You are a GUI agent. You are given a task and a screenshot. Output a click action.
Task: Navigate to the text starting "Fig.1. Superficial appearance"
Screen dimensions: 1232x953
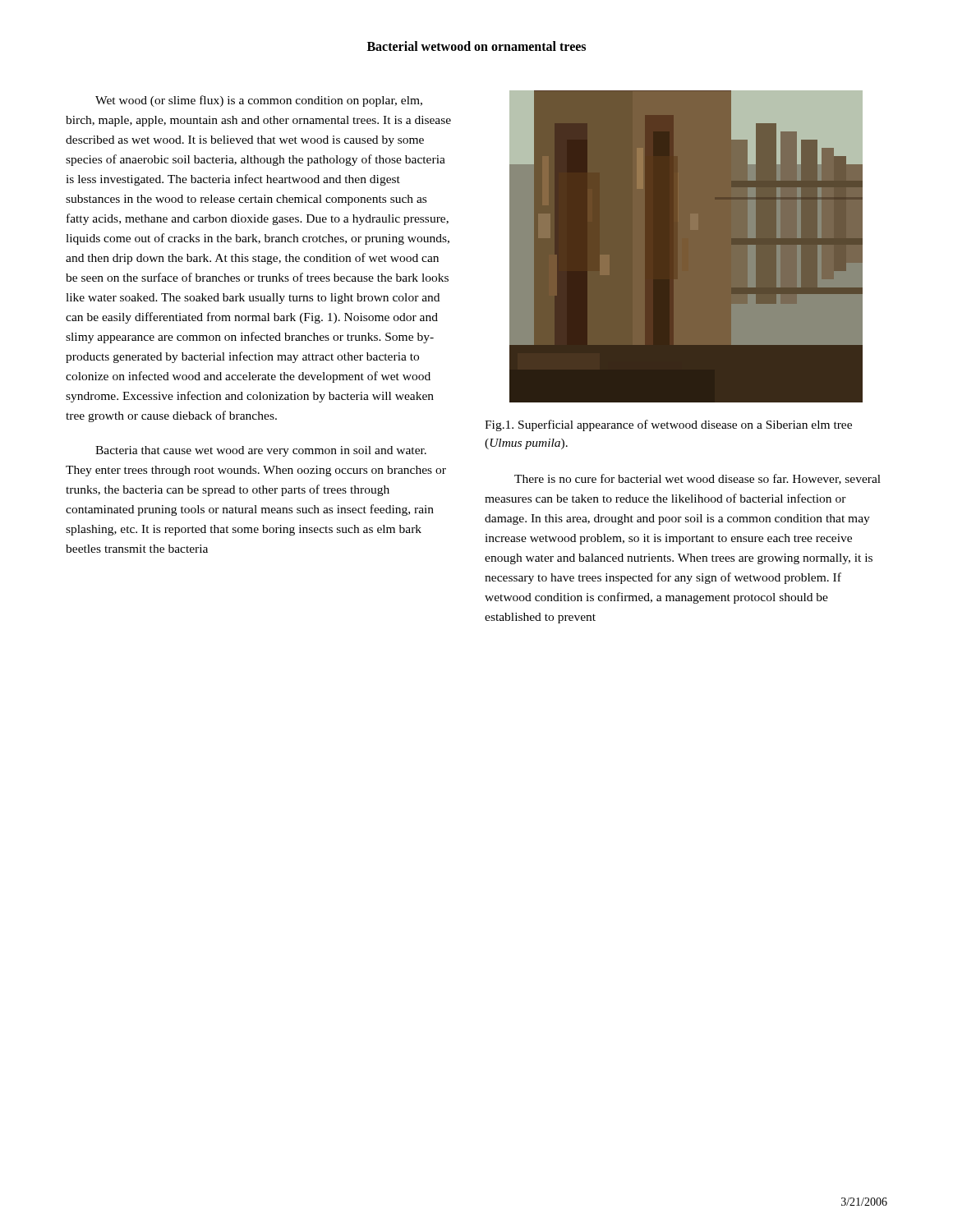coord(669,433)
